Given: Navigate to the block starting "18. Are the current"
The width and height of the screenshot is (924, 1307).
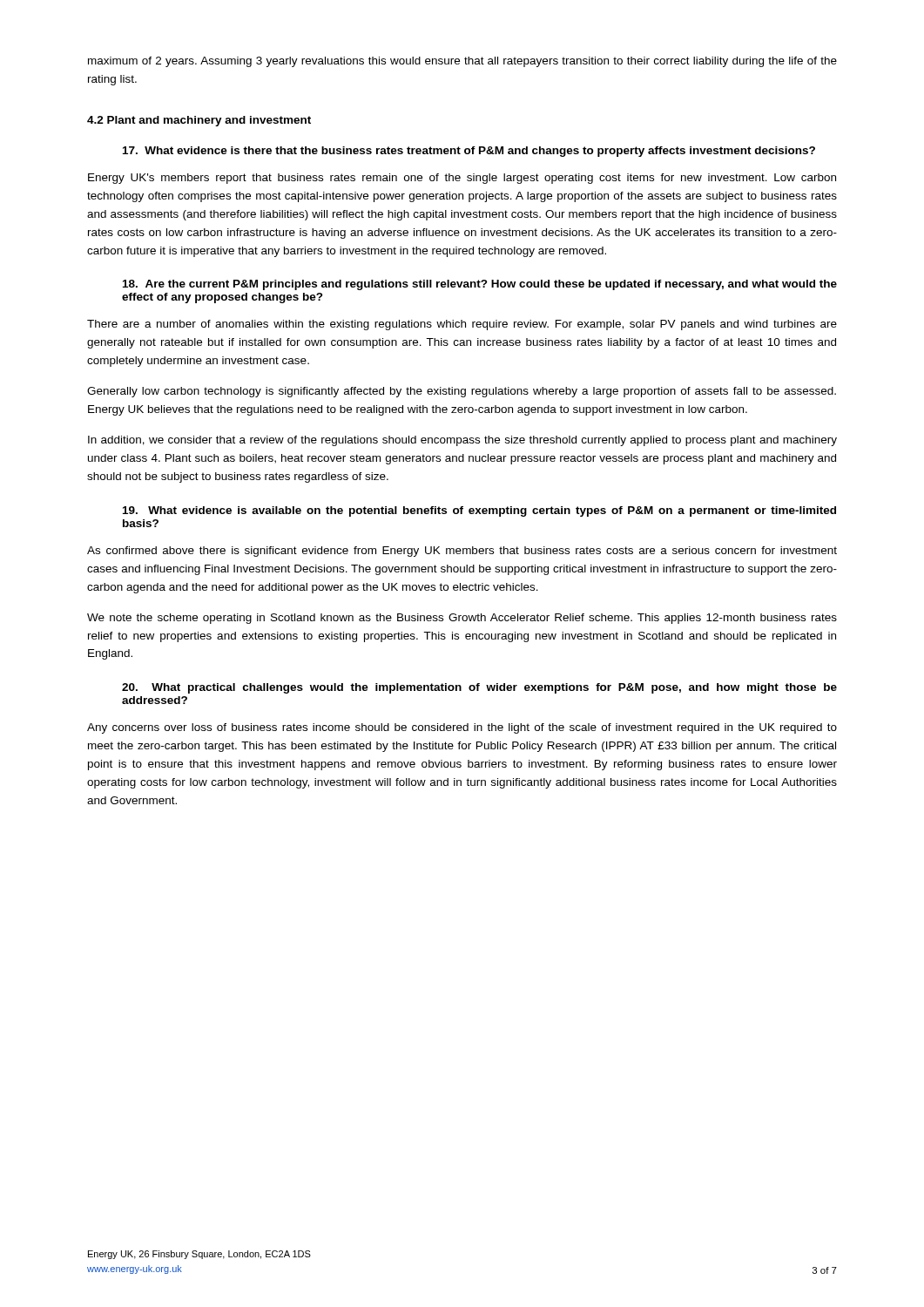Looking at the screenshot, I should pos(479,291).
